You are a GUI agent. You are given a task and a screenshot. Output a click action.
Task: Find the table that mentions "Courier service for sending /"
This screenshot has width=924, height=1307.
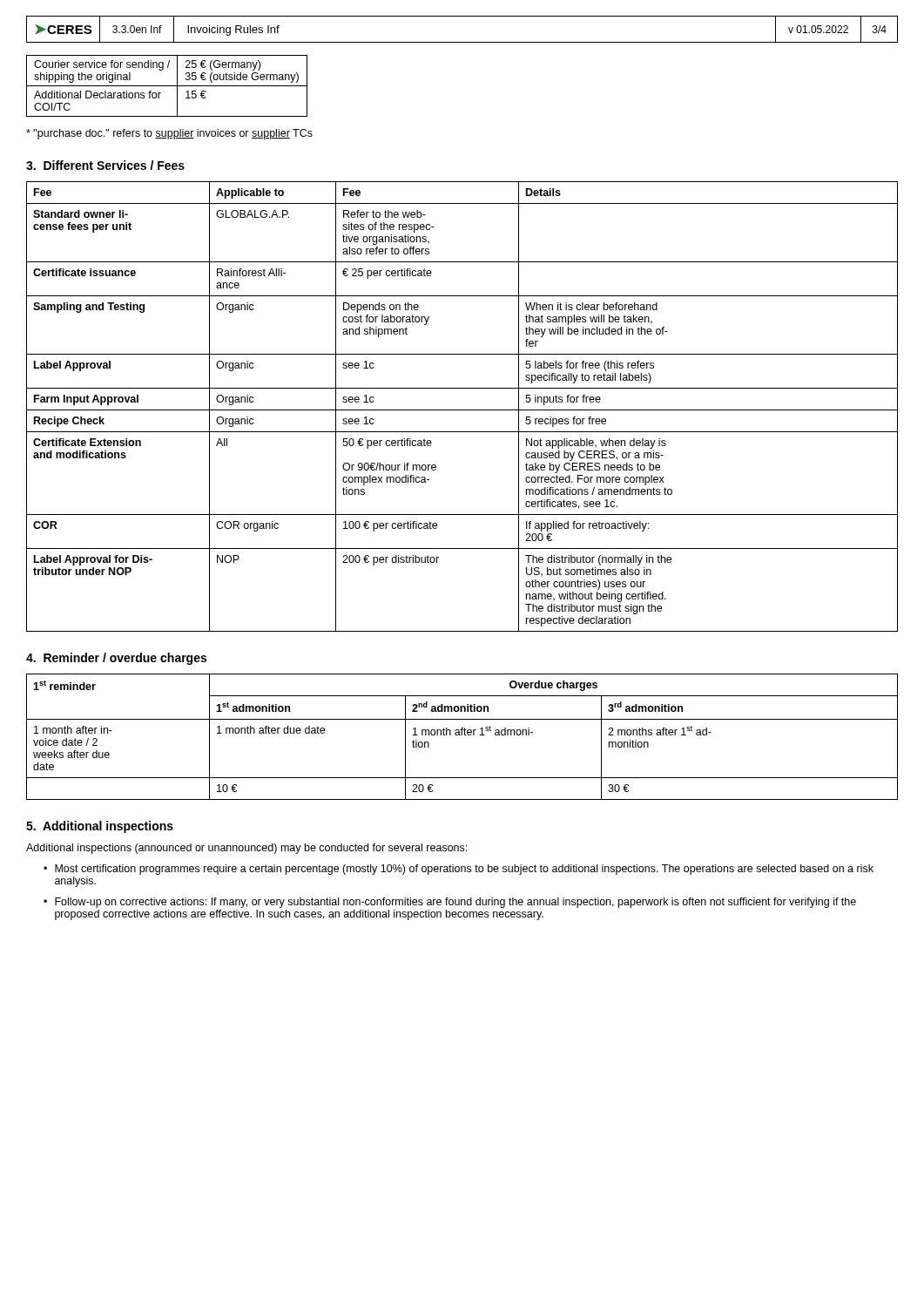click(x=462, y=86)
